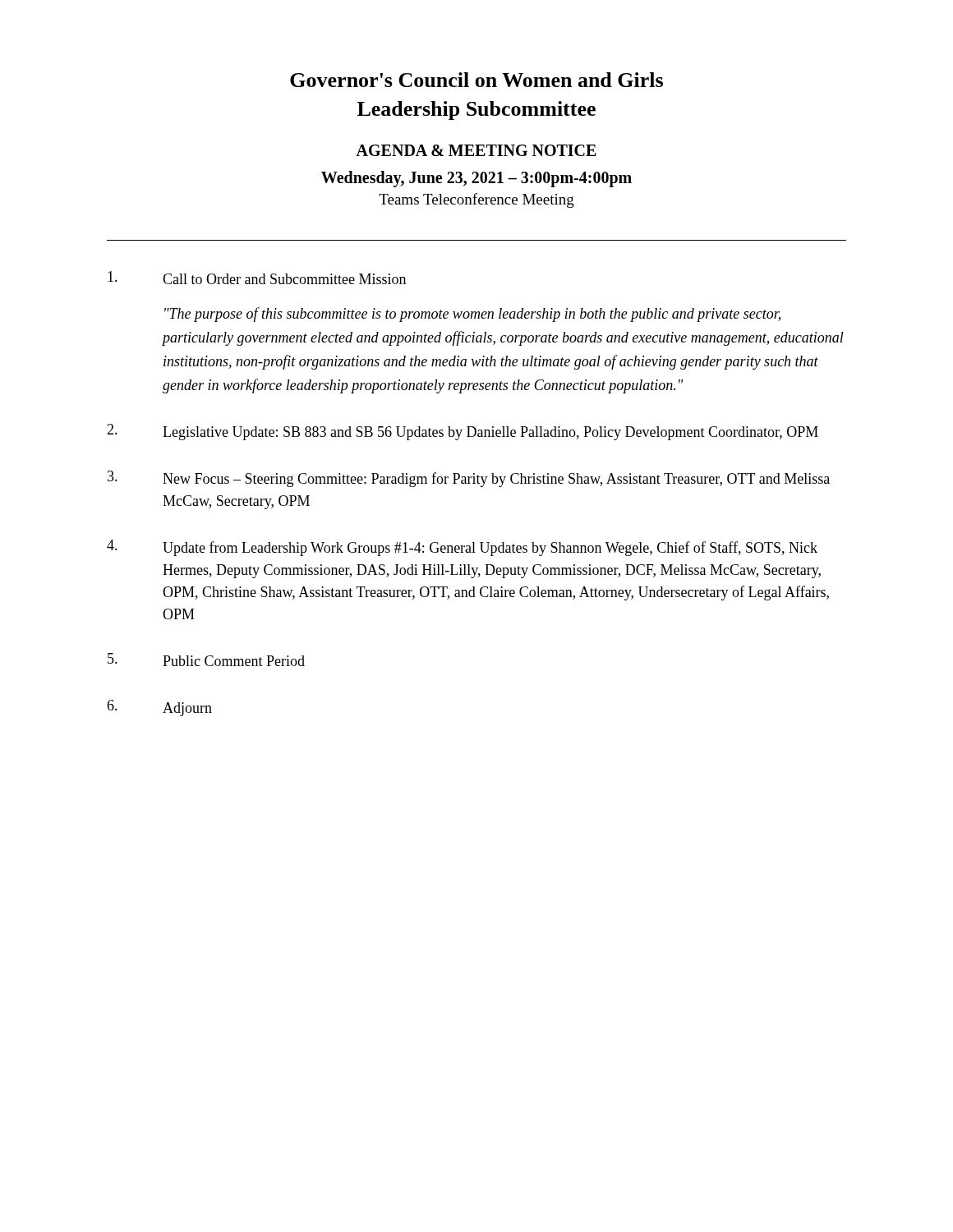Point to the text block starting "Governor's Council on Women and"
This screenshot has height=1232, width=953.
coord(476,94)
